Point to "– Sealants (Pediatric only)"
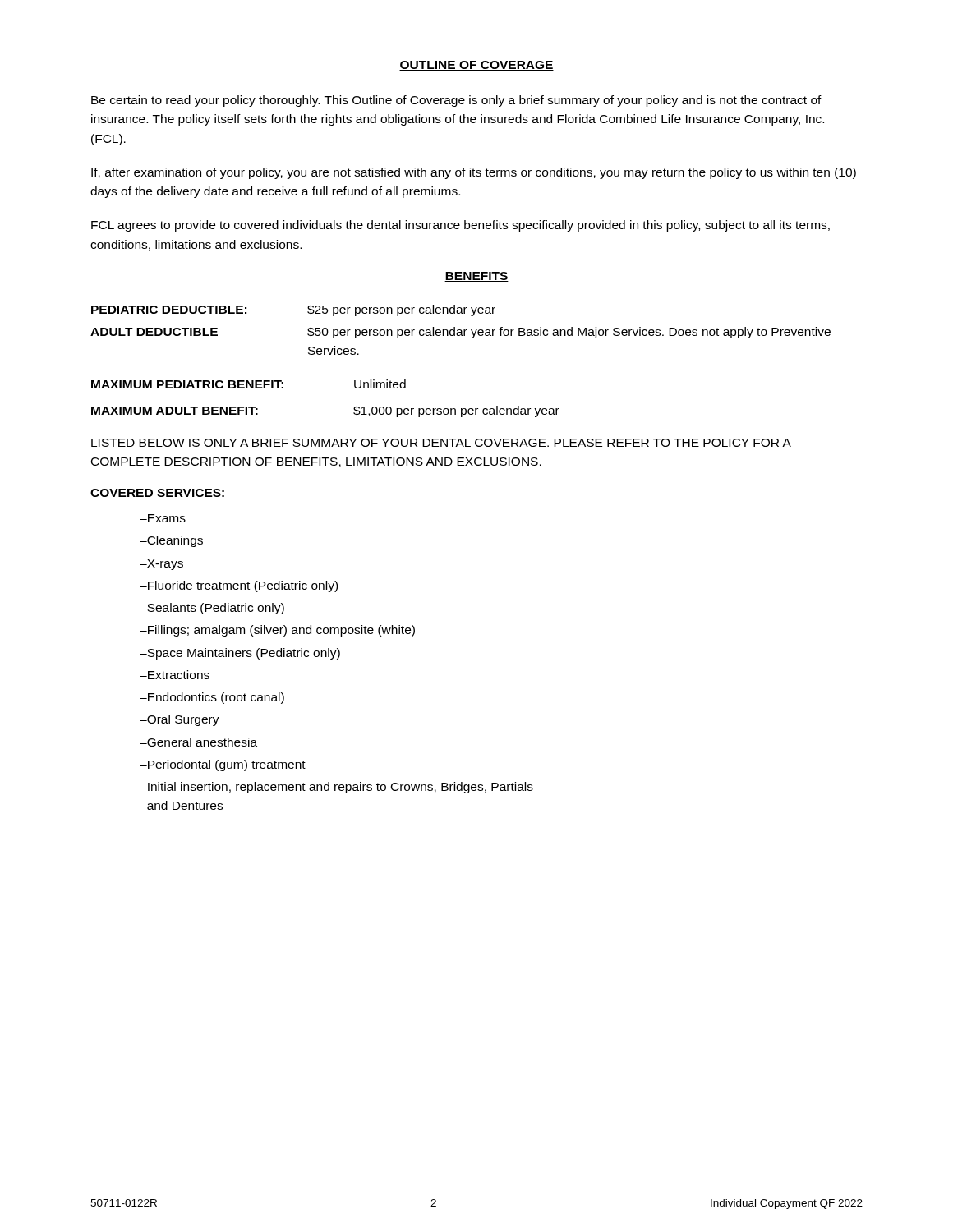Screen dimensions: 1232x953 (x=212, y=609)
